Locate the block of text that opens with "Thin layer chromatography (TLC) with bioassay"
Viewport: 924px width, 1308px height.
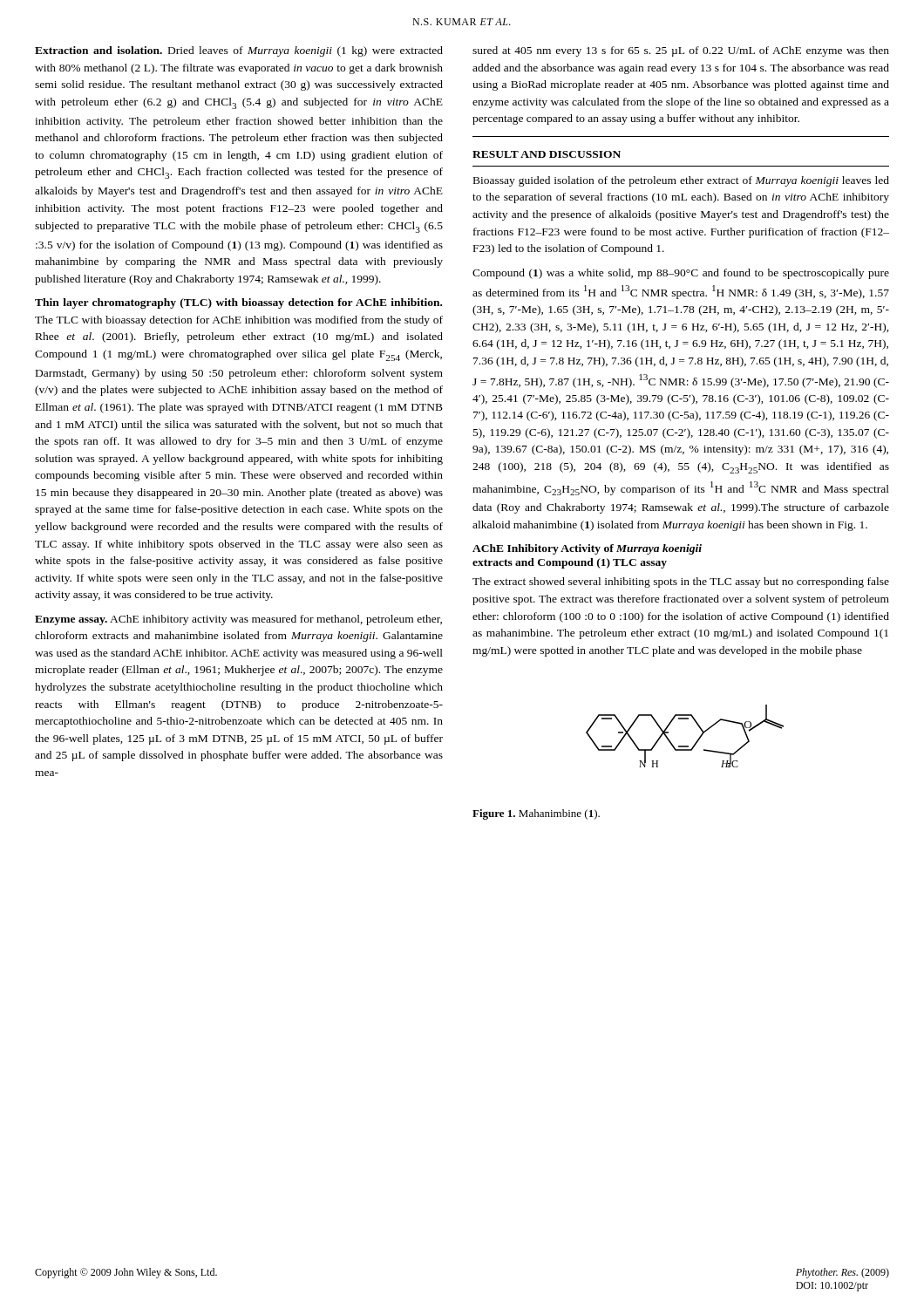click(x=239, y=449)
